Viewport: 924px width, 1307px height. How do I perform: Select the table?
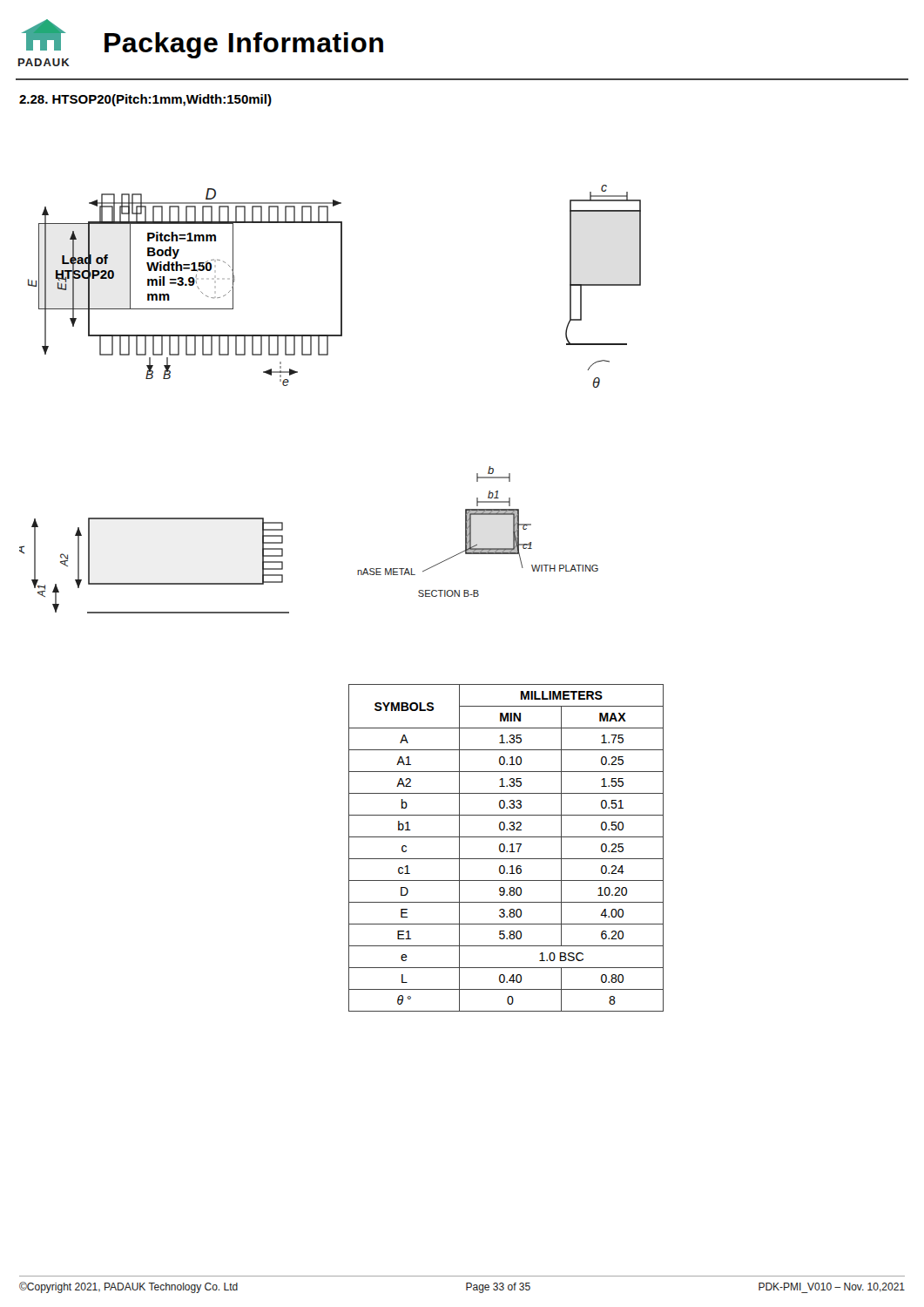click(x=506, y=848)
